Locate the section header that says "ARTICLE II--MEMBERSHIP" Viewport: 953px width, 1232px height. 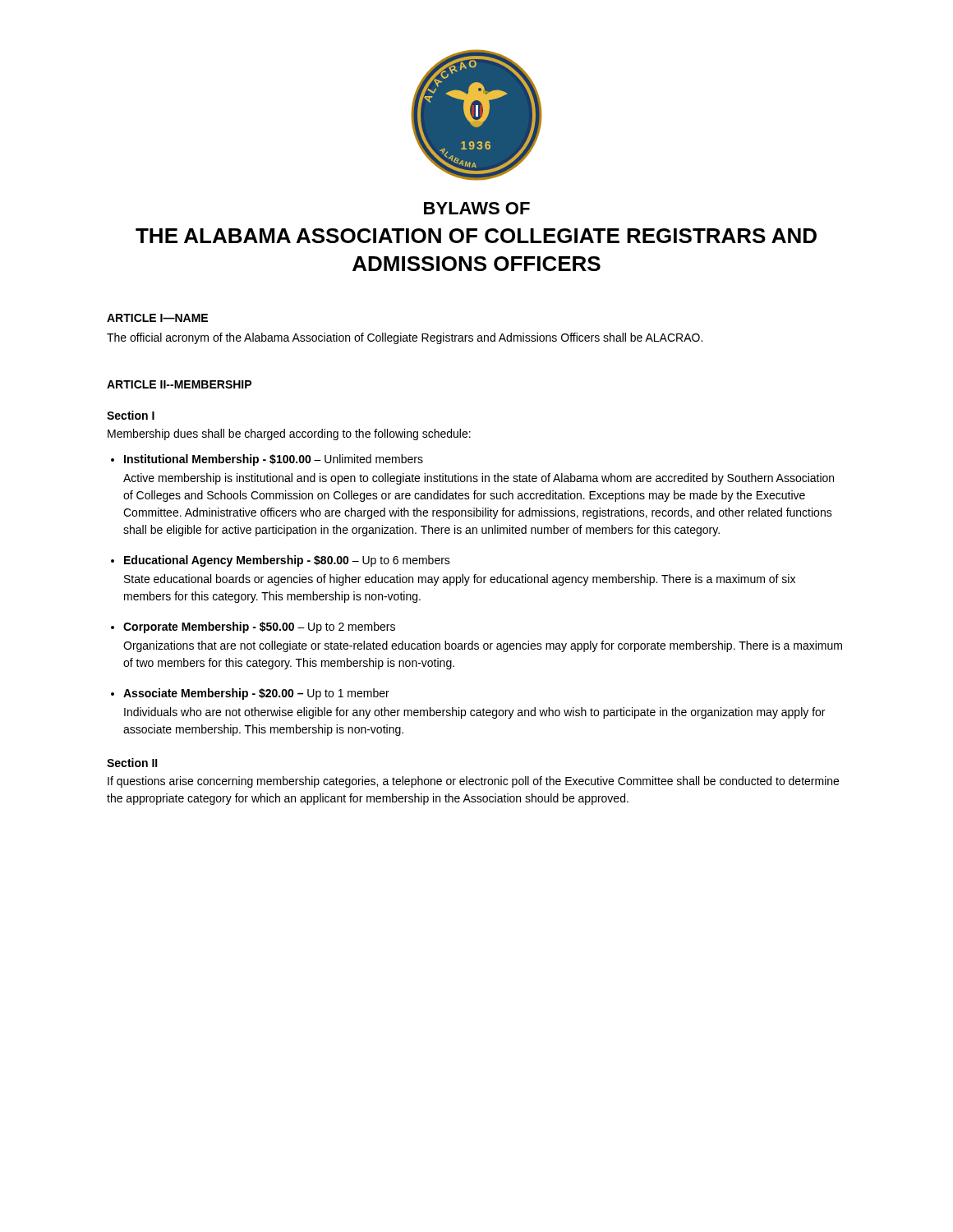(179, 384)
